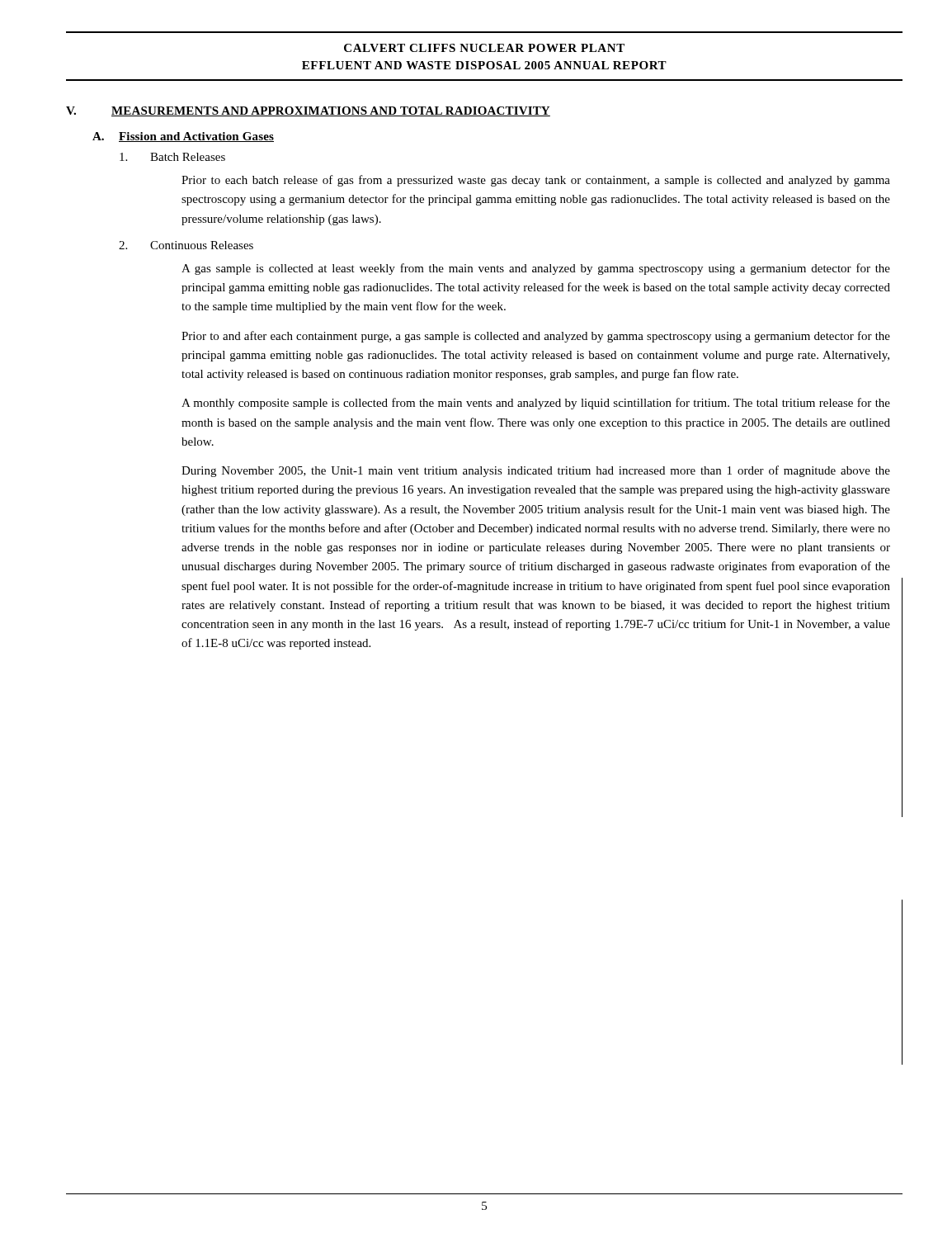This screenshot has height=1238, width=952.
Task: Locate the block starting "A gas sample is collected at"
Action: 536,287
